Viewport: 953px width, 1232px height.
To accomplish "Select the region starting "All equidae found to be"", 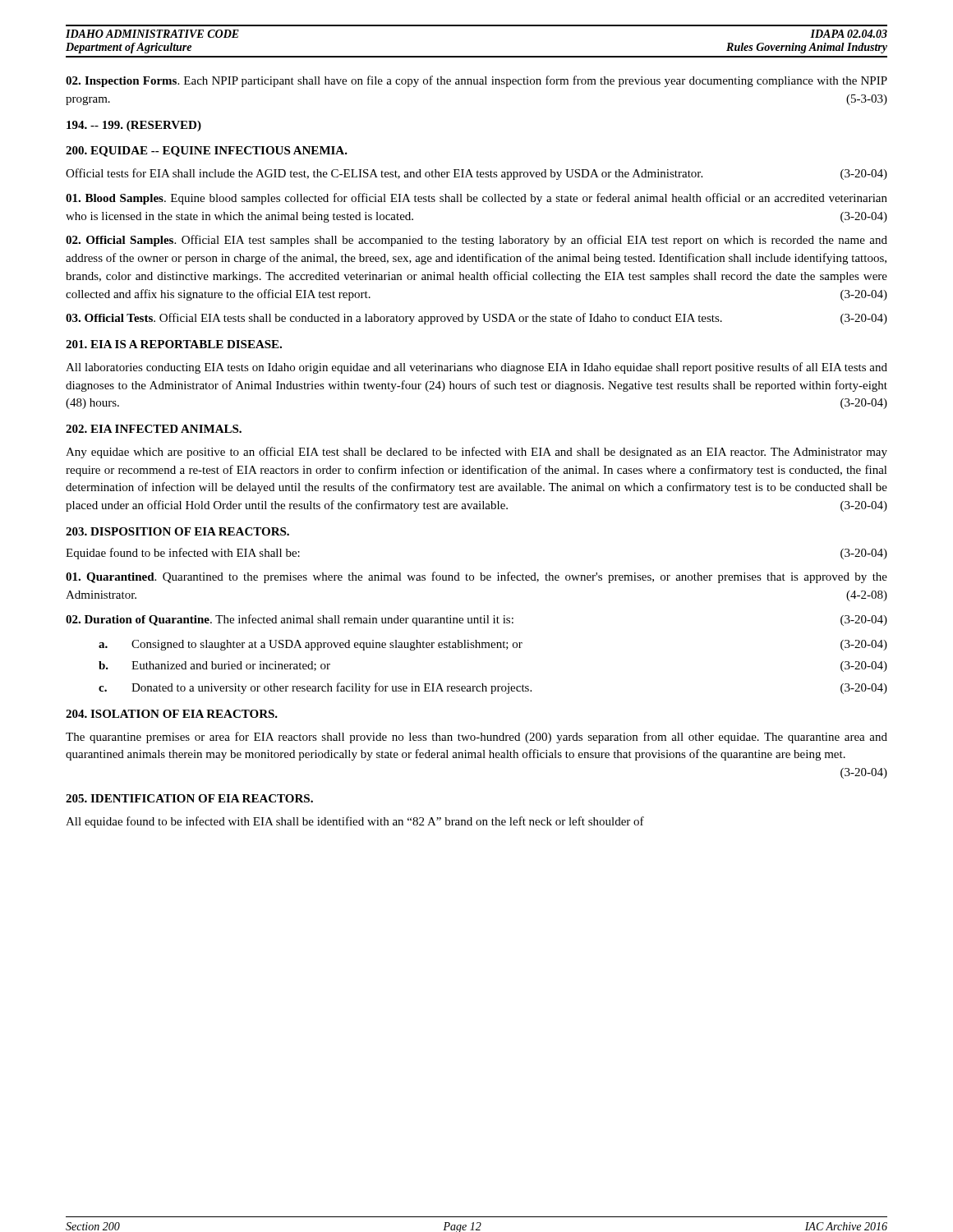I will click(x=476, y=822).
